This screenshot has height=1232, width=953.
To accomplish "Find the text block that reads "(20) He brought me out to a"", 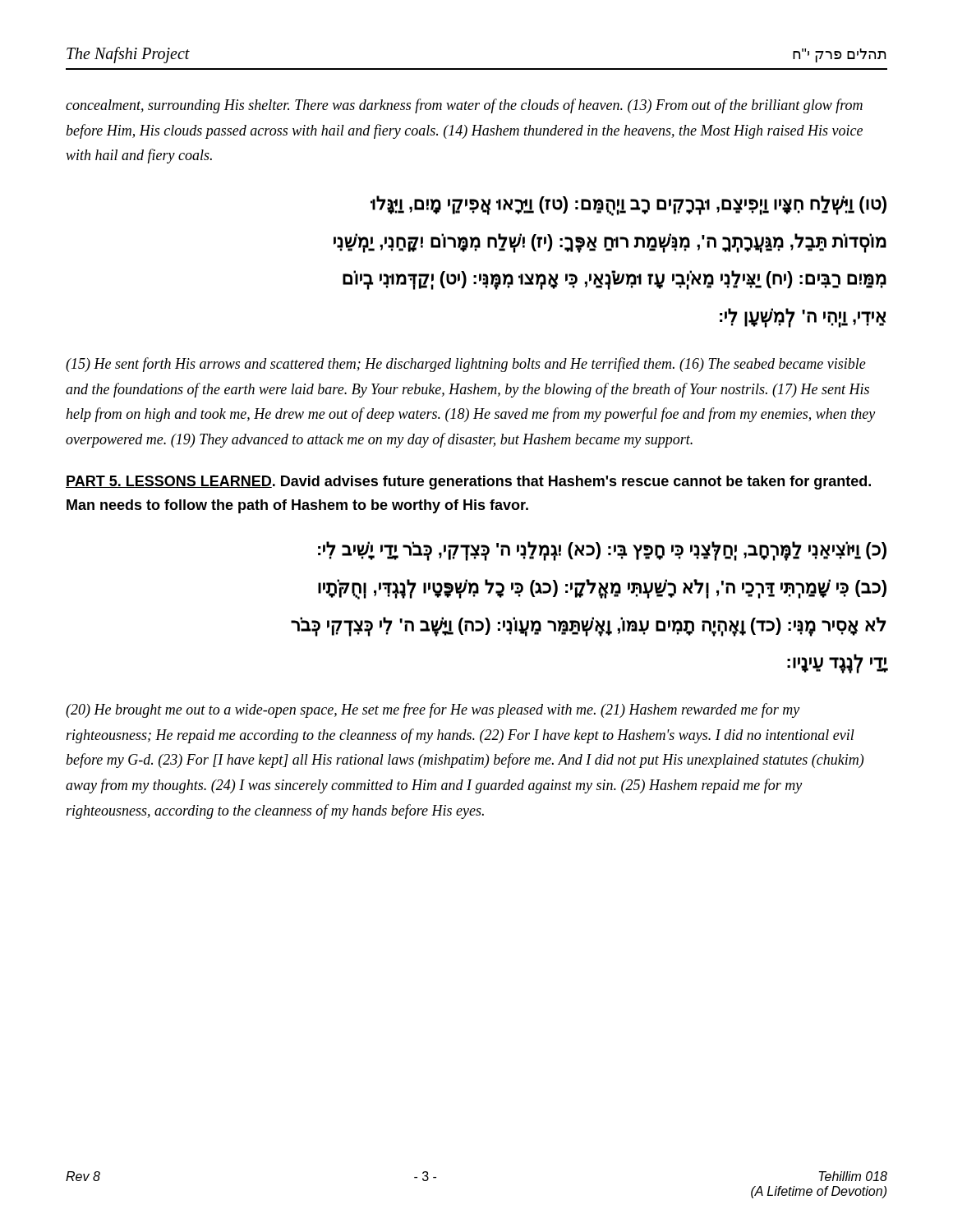I will click(465, 760).
